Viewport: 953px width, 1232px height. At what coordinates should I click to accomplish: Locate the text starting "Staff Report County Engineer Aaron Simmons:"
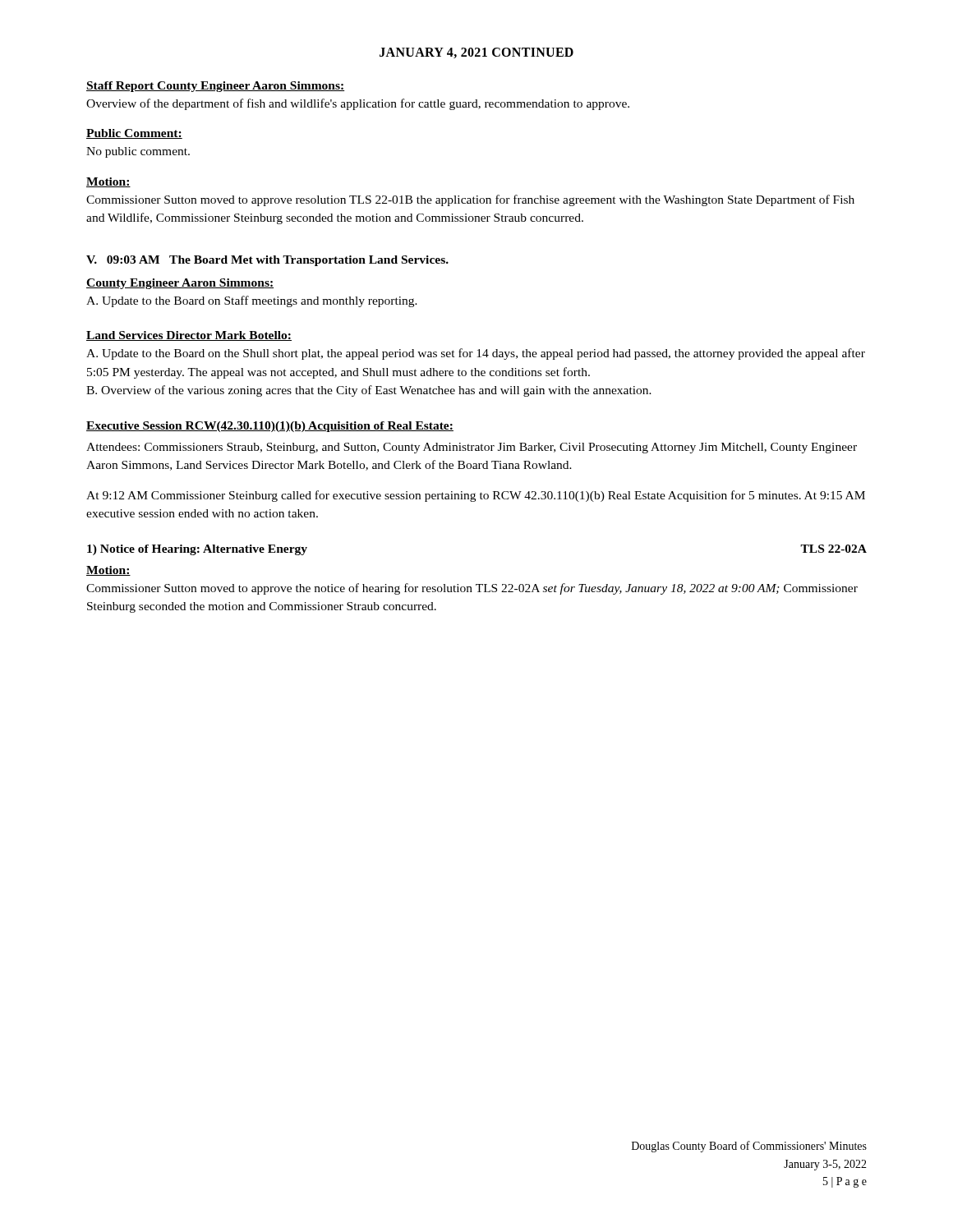click(215, 85)
